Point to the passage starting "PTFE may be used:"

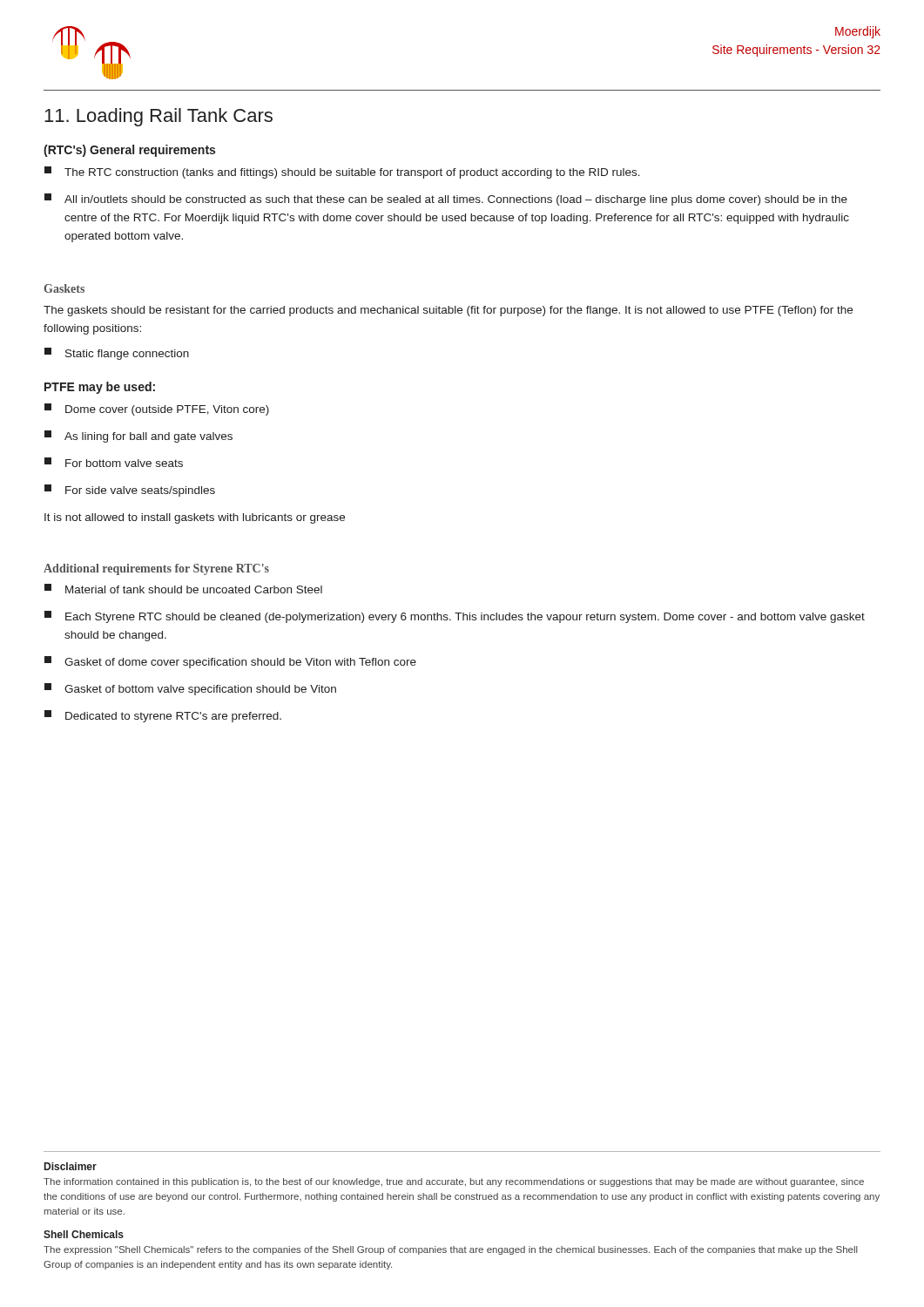click(100, 387)
